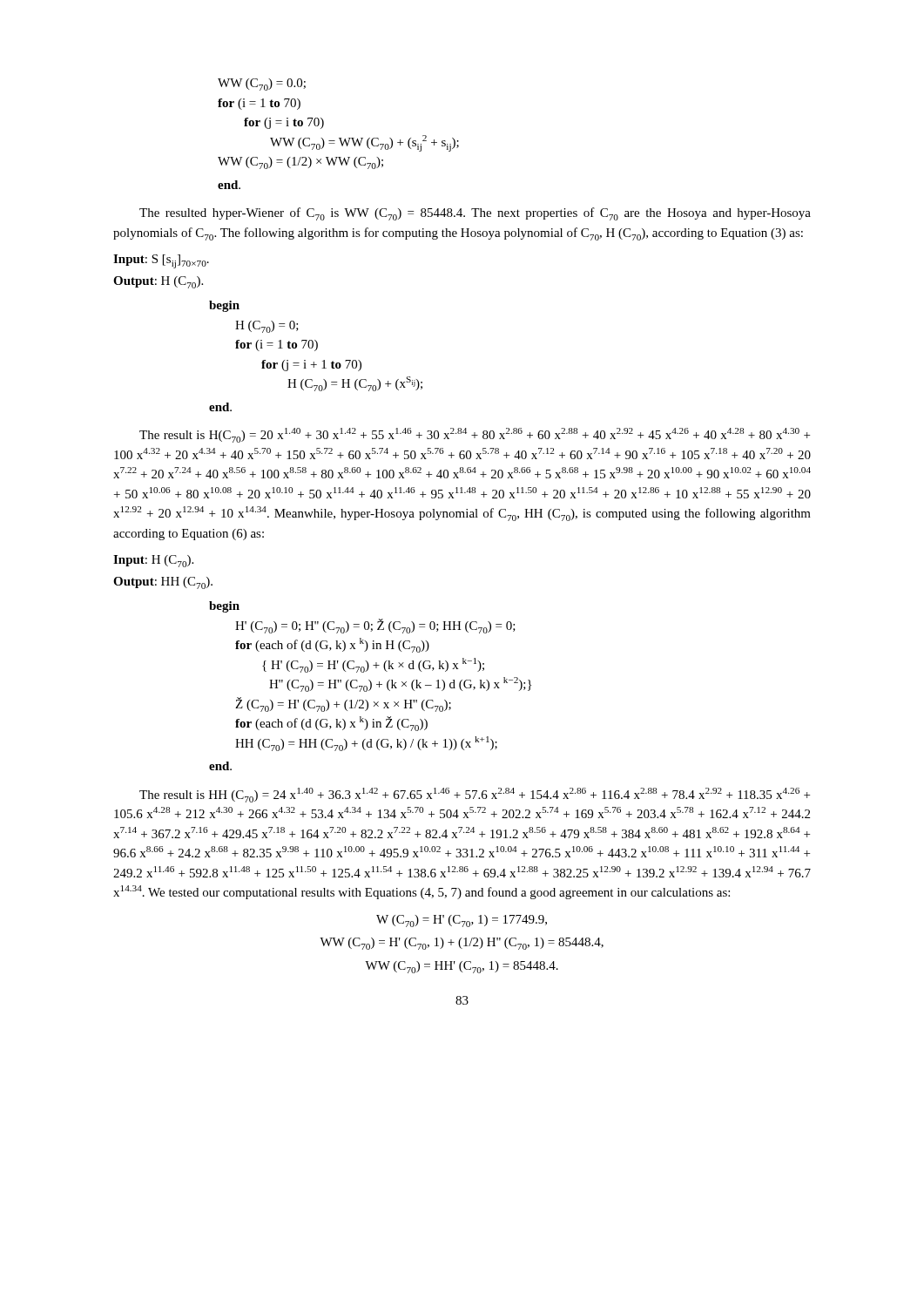Select the formula that says "W (C70) = H' (C70,"
The image size is (924, 1307).
coord(462,920)
